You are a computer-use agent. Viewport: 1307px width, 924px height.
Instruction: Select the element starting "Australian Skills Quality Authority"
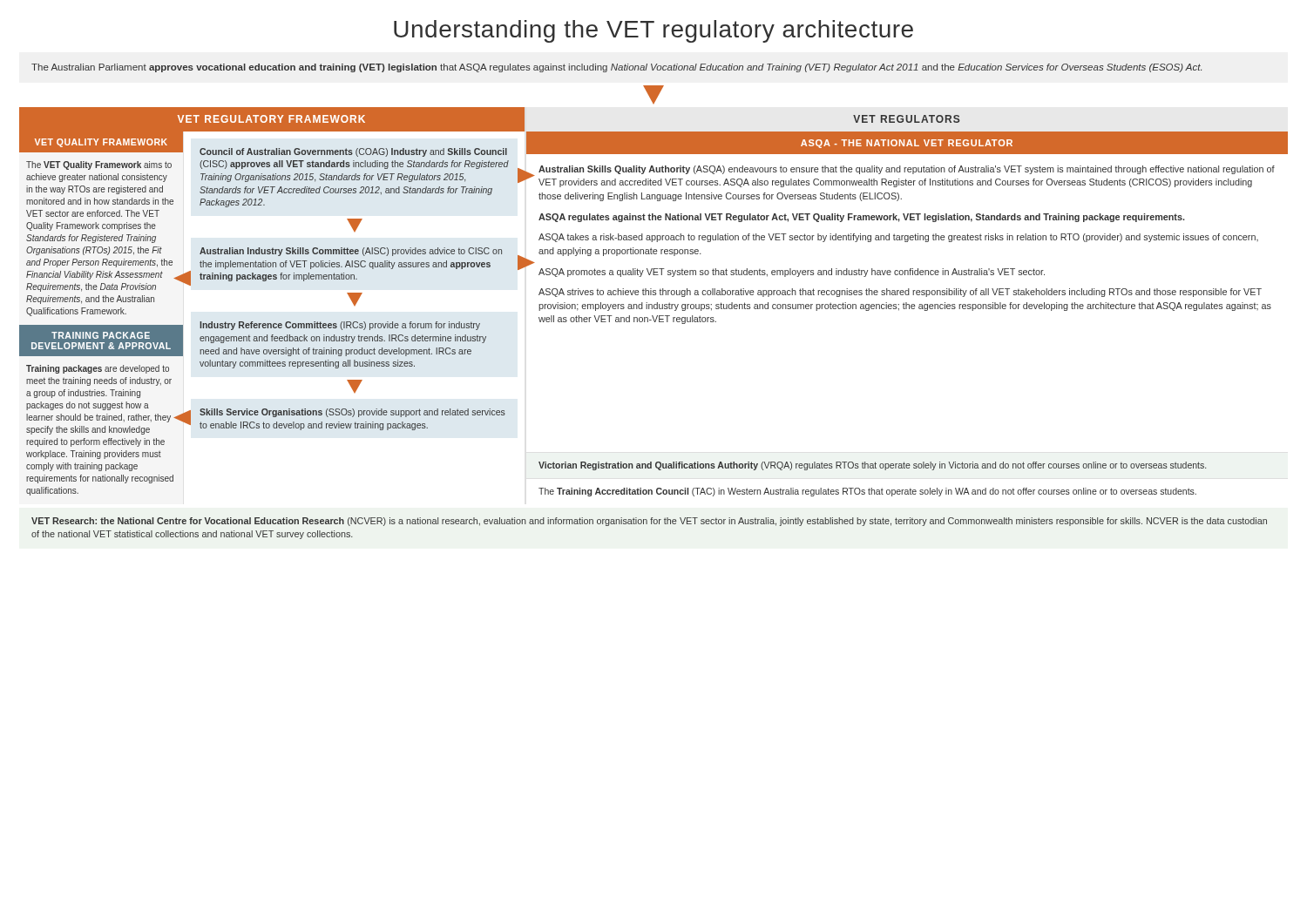tap(906, 182)
